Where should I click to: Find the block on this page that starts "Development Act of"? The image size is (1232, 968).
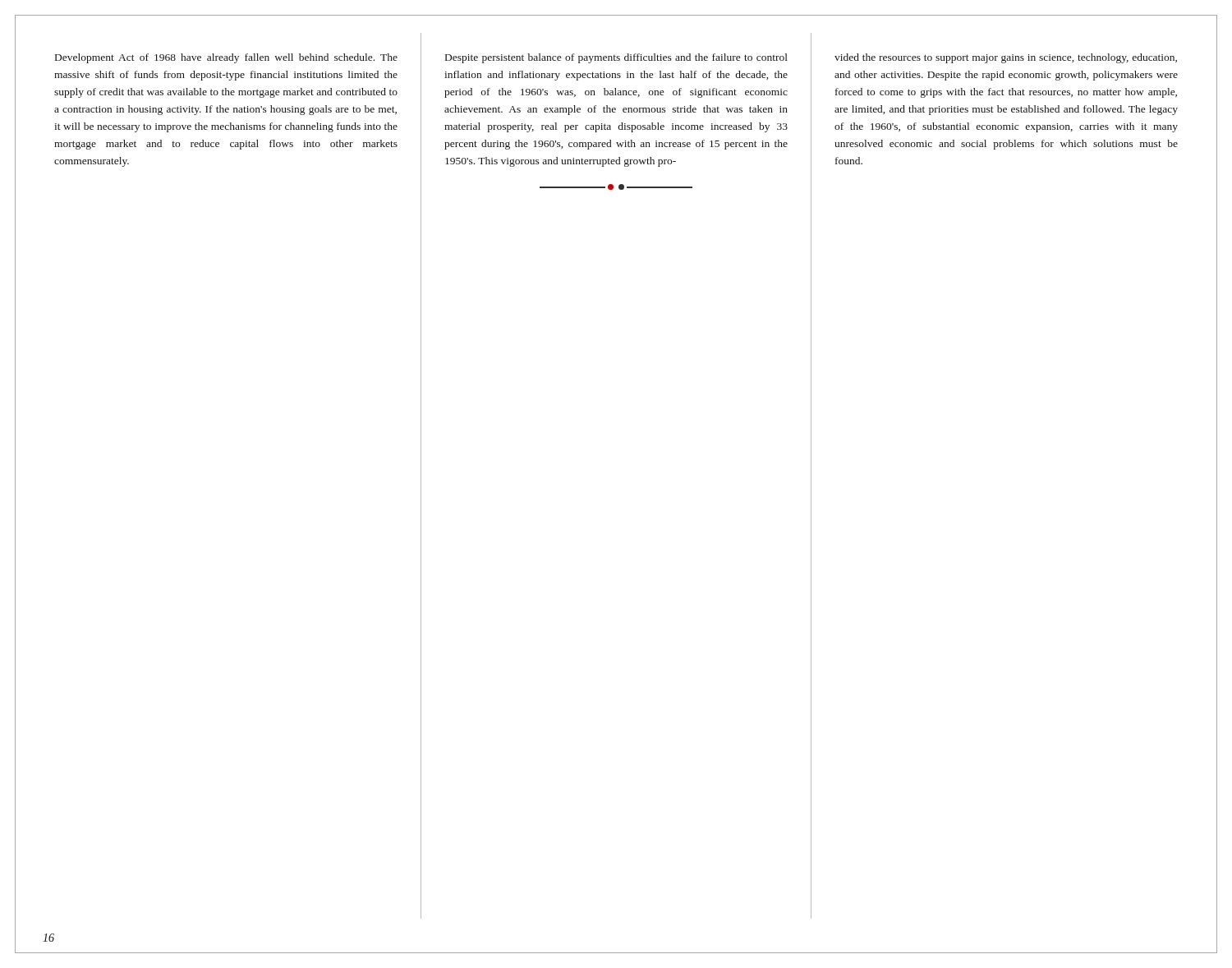pos(226,109)
